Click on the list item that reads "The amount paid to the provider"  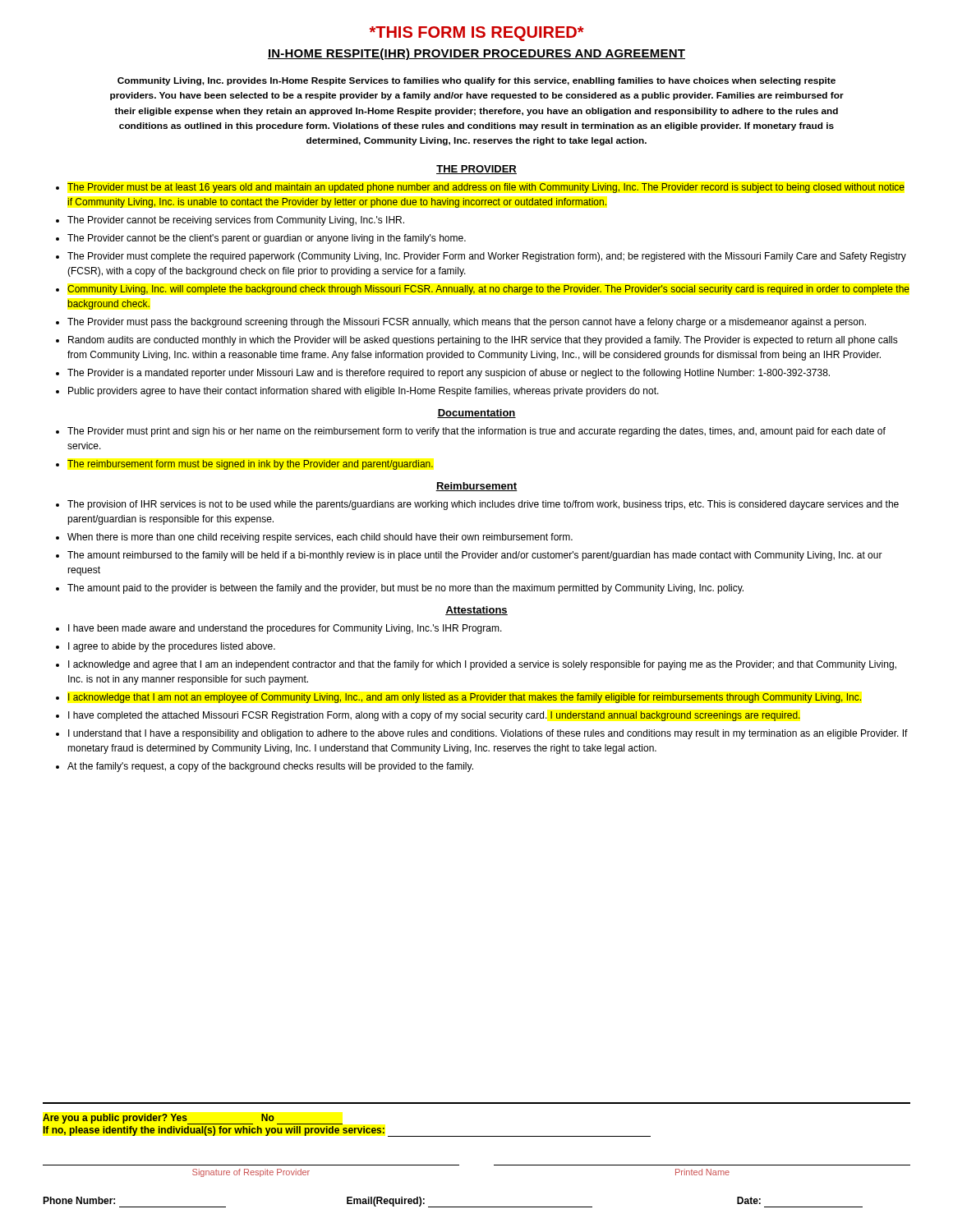406,588
